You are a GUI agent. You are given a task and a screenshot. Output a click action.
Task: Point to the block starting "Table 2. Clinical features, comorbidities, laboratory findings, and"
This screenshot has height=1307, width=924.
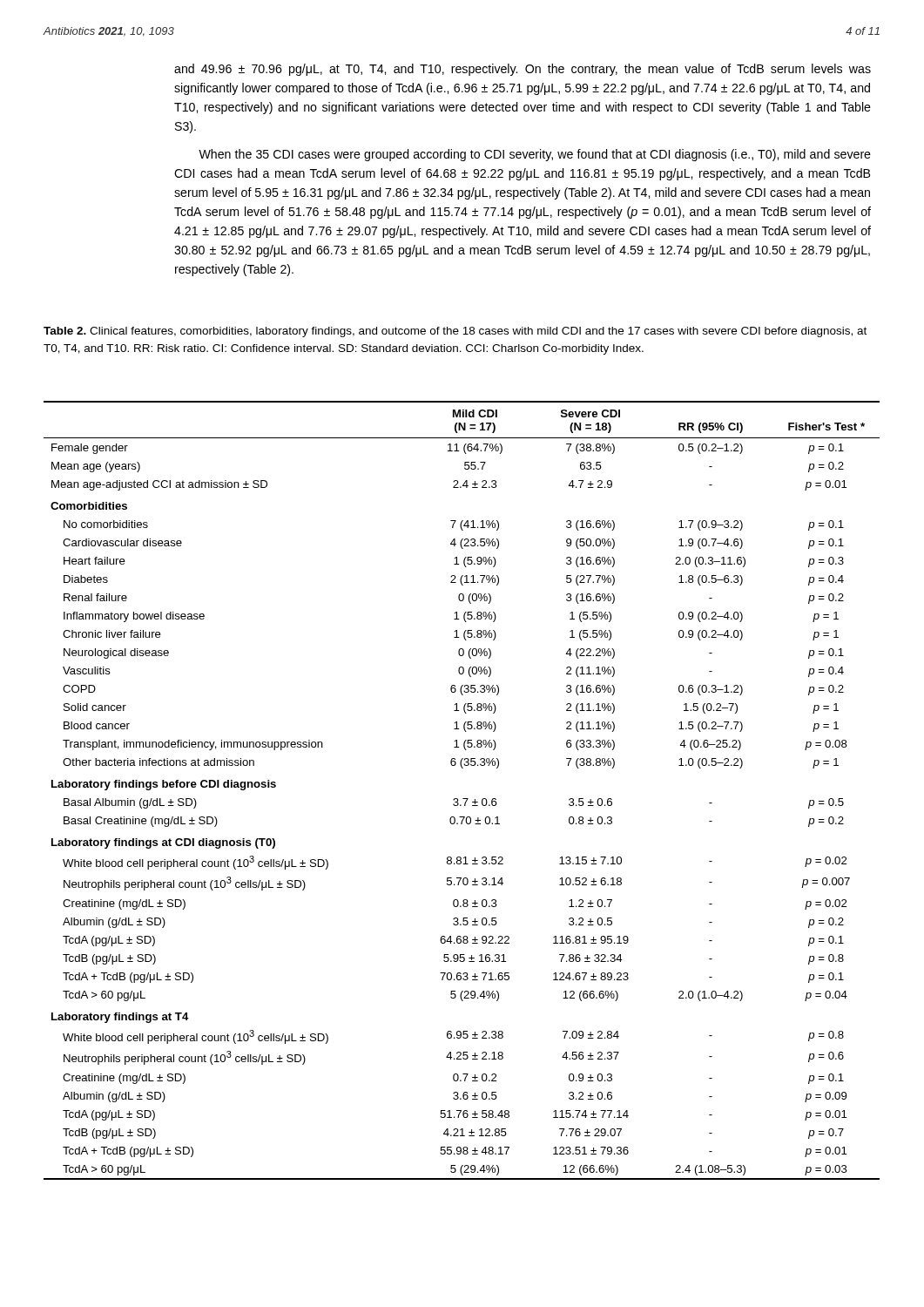click(x=455, y=339)
